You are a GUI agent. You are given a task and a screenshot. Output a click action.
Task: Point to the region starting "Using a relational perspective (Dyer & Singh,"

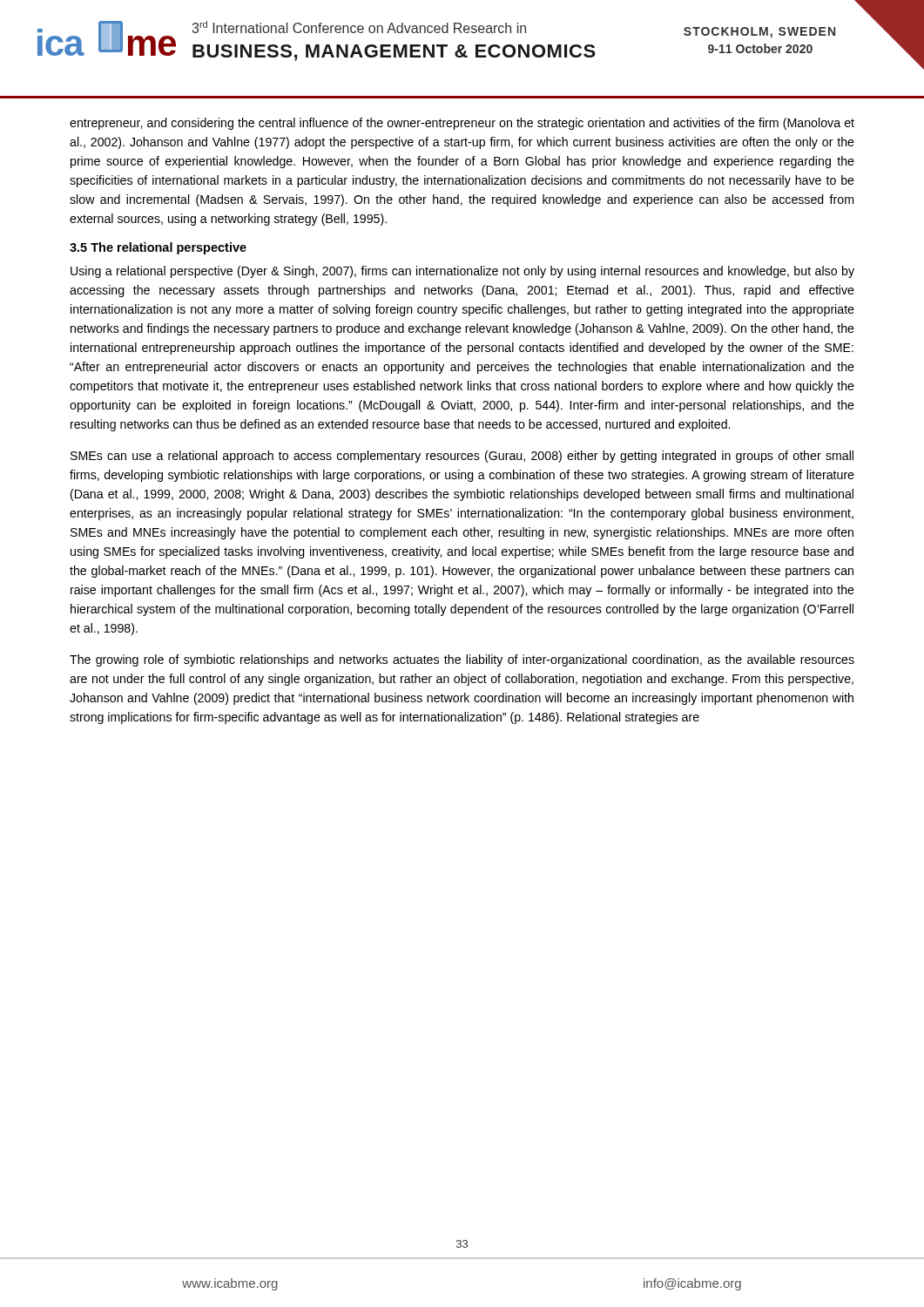coord(462,348)
